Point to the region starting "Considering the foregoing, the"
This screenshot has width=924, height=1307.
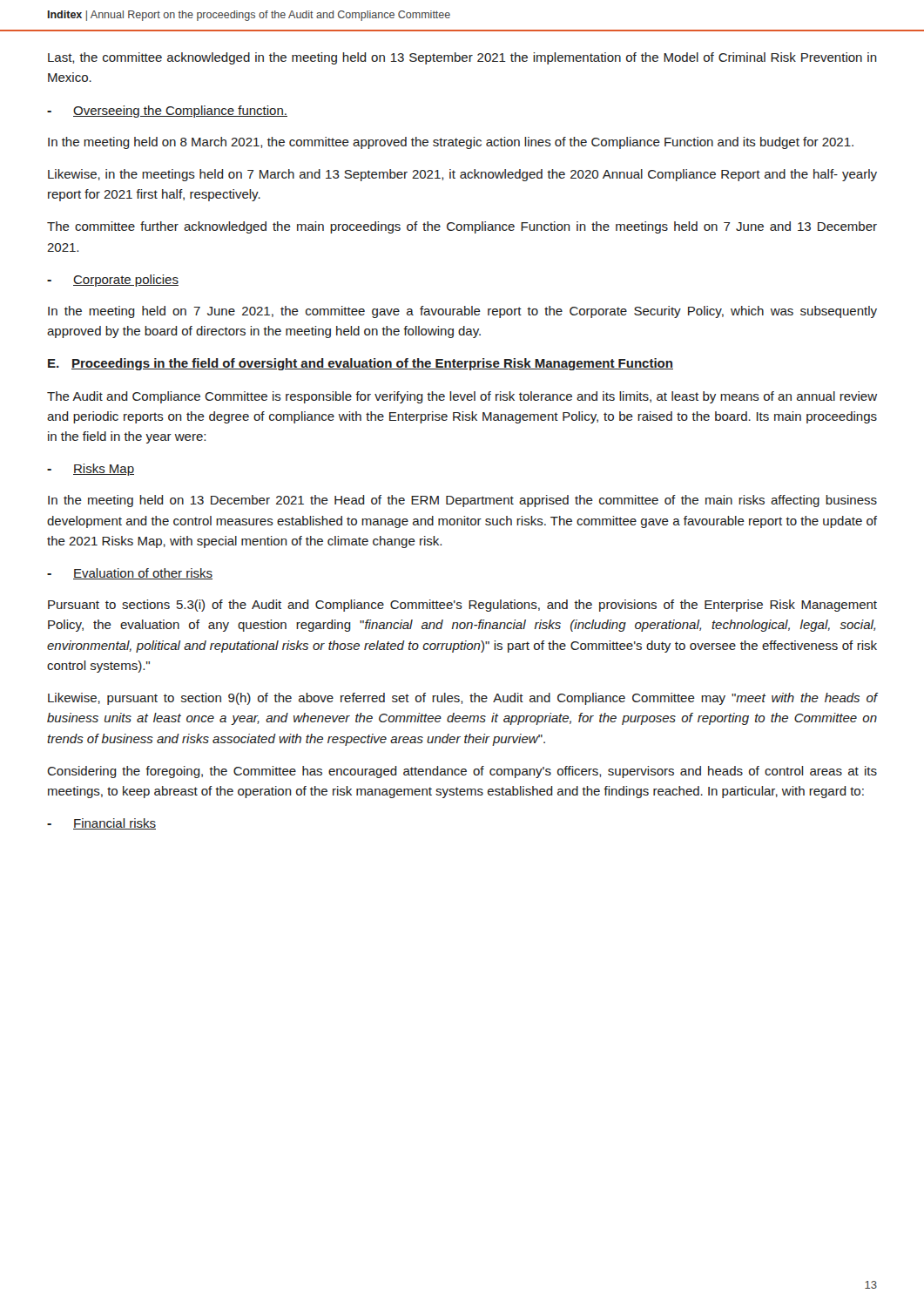(462, 781)
